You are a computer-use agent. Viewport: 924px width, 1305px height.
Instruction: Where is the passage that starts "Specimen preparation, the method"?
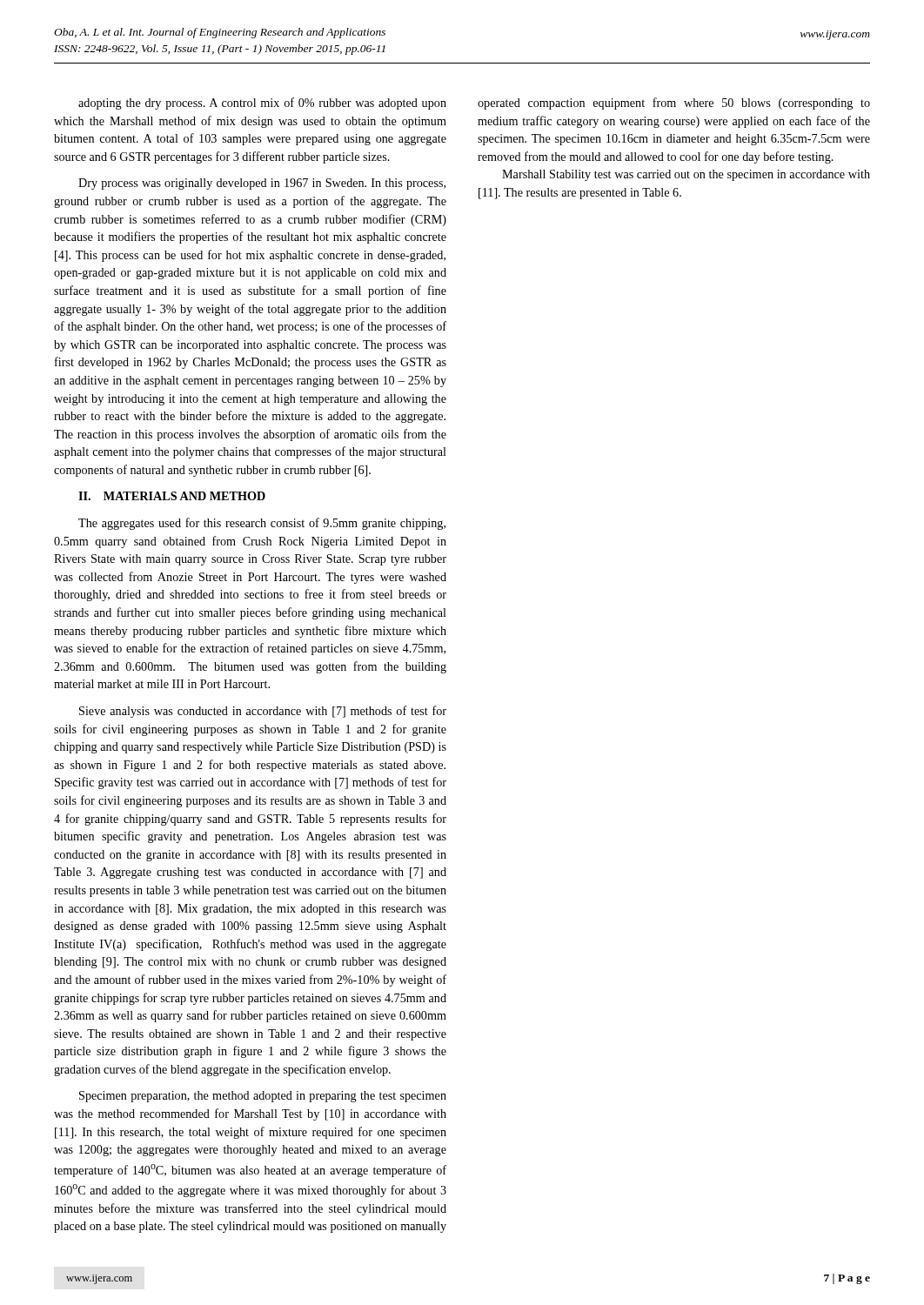474,104
